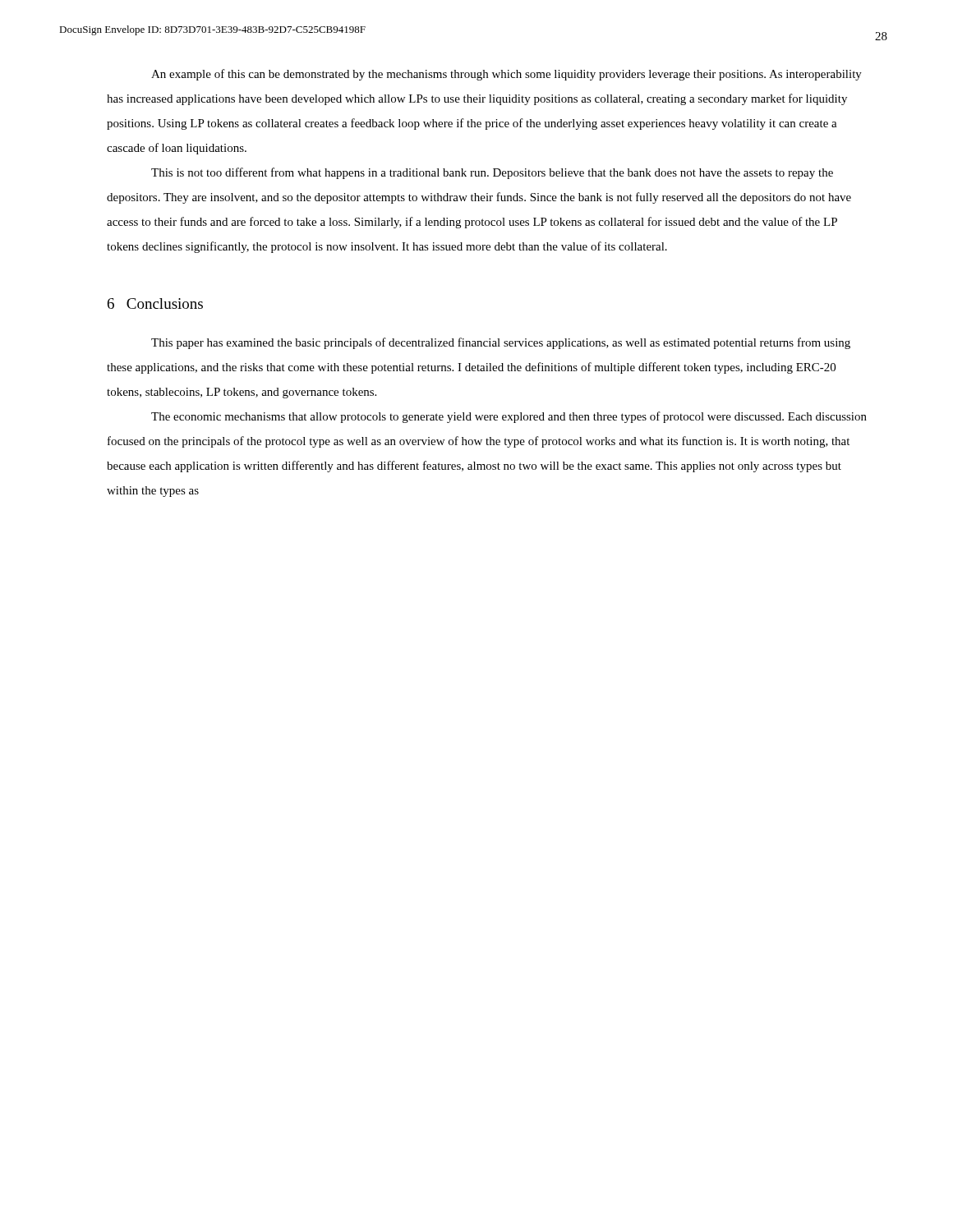Viewport: 953px width, 1232px height.
Task: Click on the region starting "An example of this can be"
Action: (x=484, y=111)
